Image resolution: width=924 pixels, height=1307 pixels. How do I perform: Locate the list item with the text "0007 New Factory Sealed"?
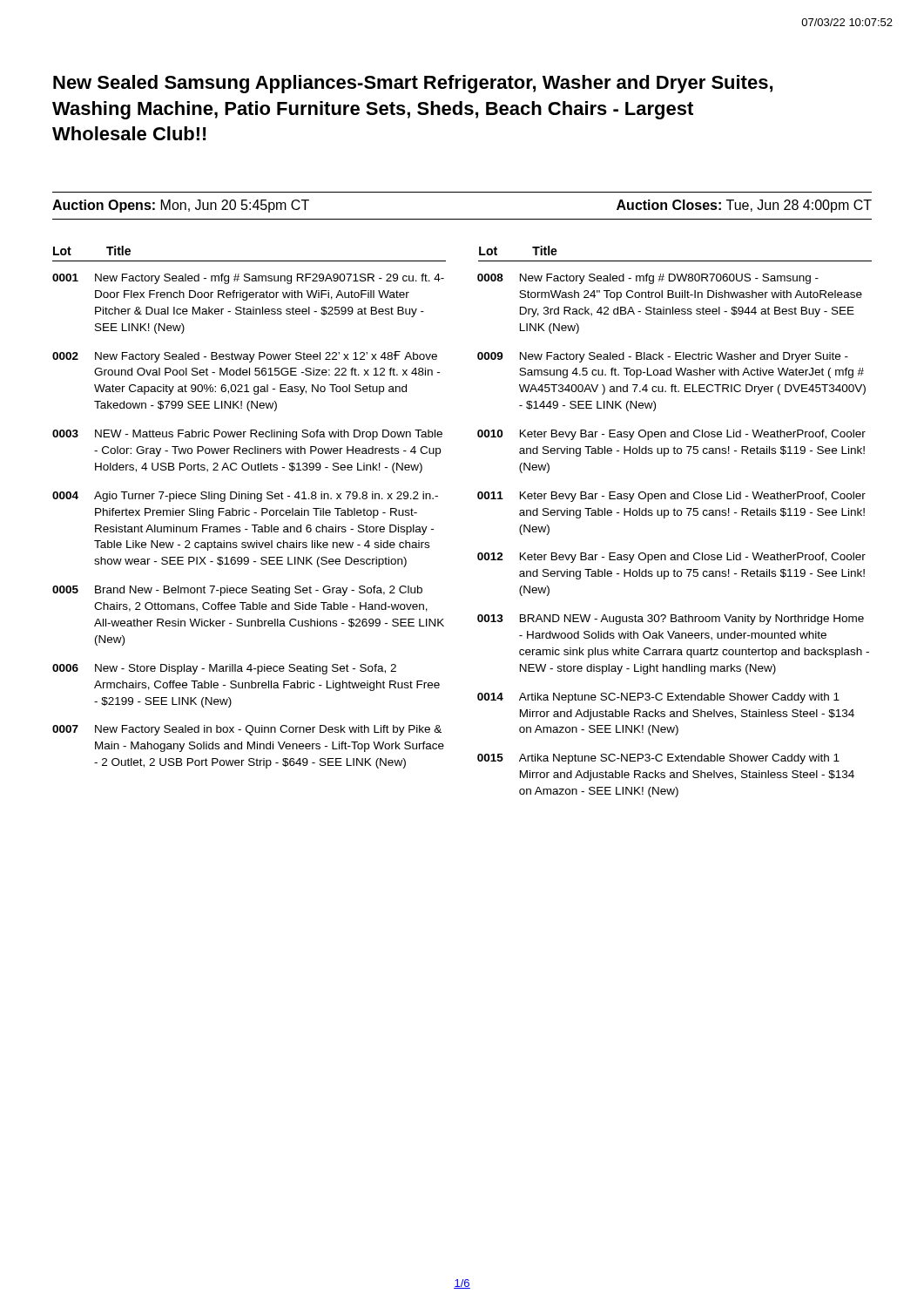point(249,747)
